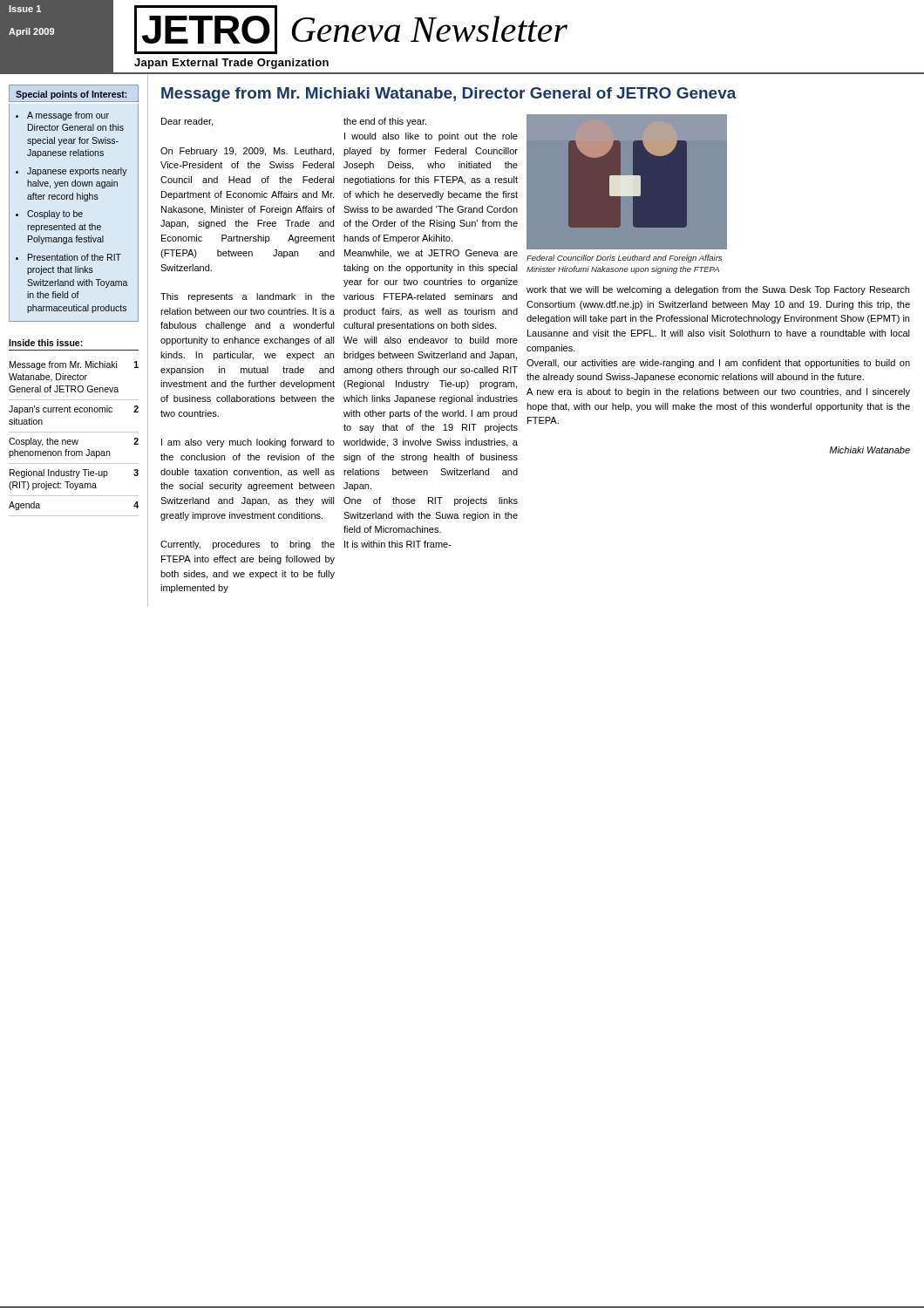Image resolution: width=924 pixels, height=1308 pixels.
Task: Locate the section header that says "Inside this issue:"
Action: pos(46,343)
